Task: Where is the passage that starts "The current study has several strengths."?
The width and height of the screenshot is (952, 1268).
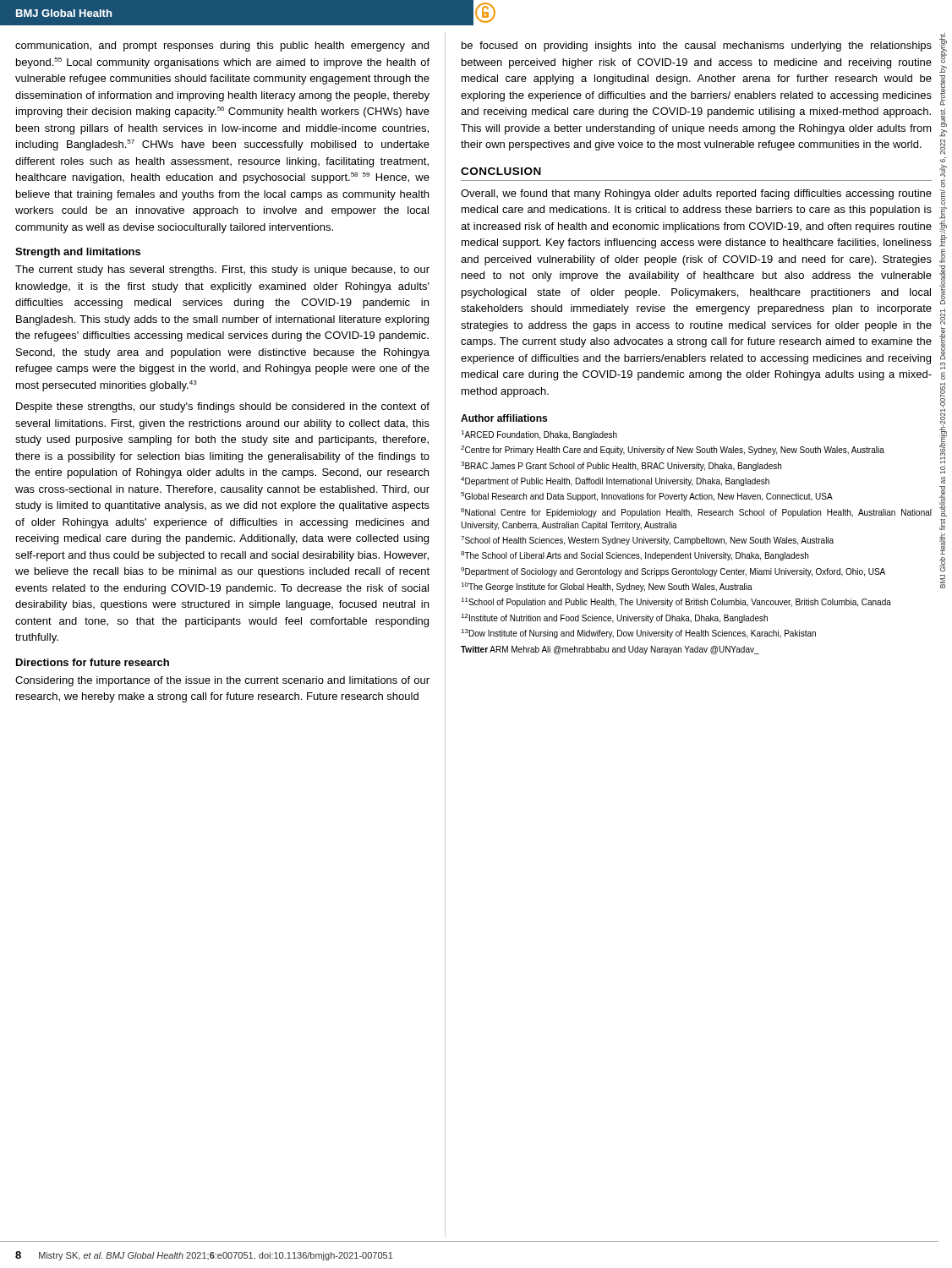Action: [x=222, y=327]
